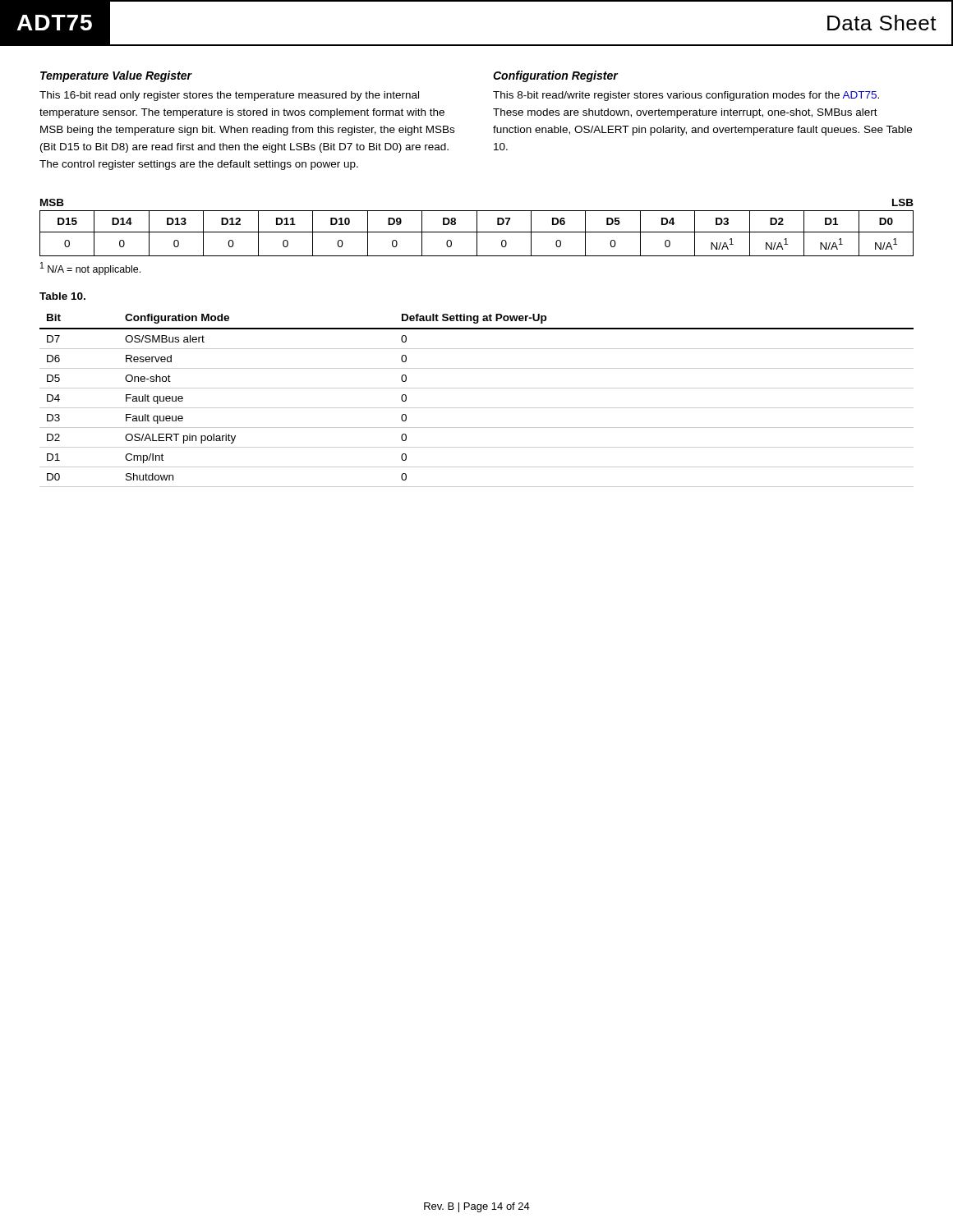Find the table that mentions "N/A 1"
Image resolution: width=953 pixels, height=1232 pixels.
click(476, 226)
